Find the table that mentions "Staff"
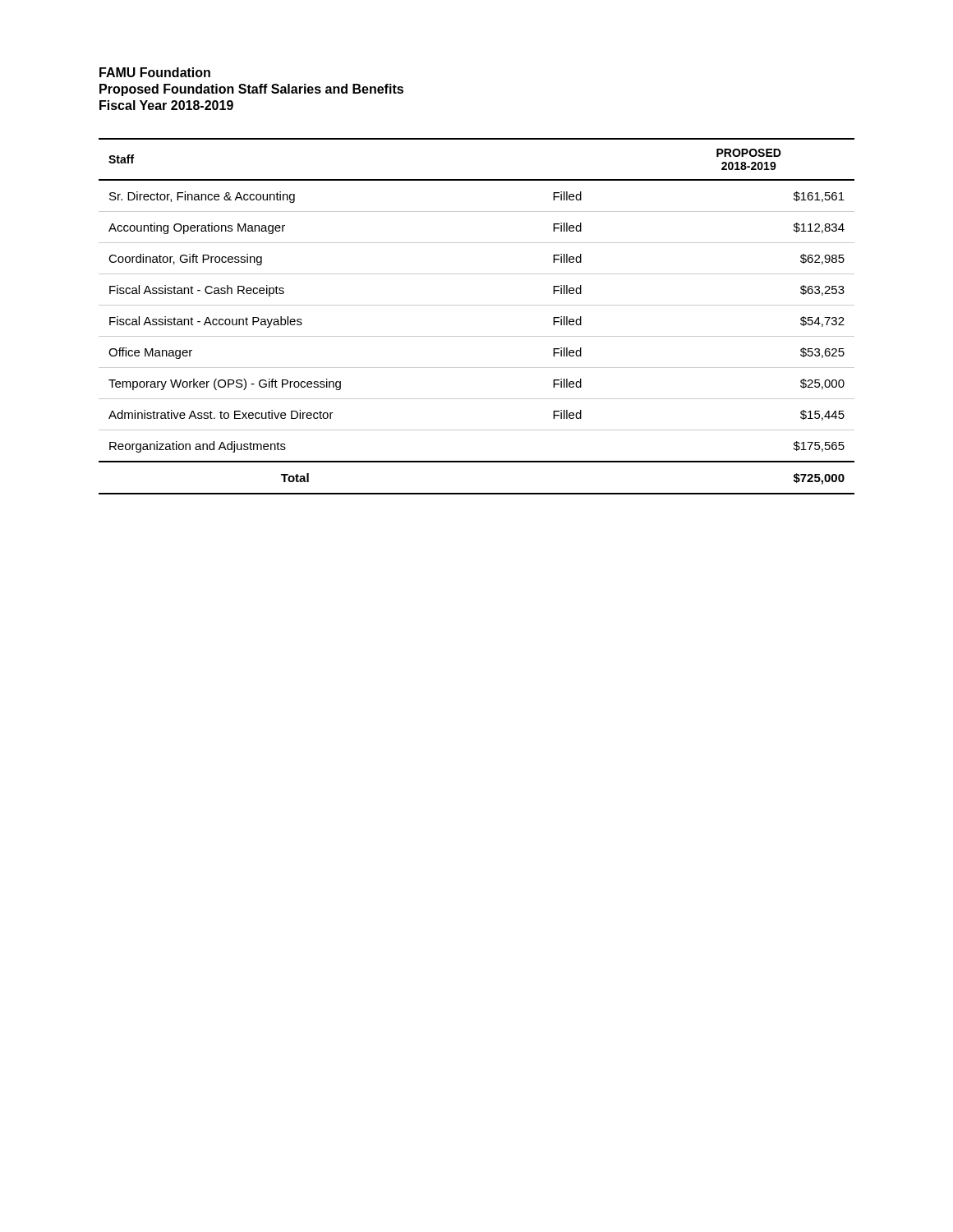 tap(476, 316)
